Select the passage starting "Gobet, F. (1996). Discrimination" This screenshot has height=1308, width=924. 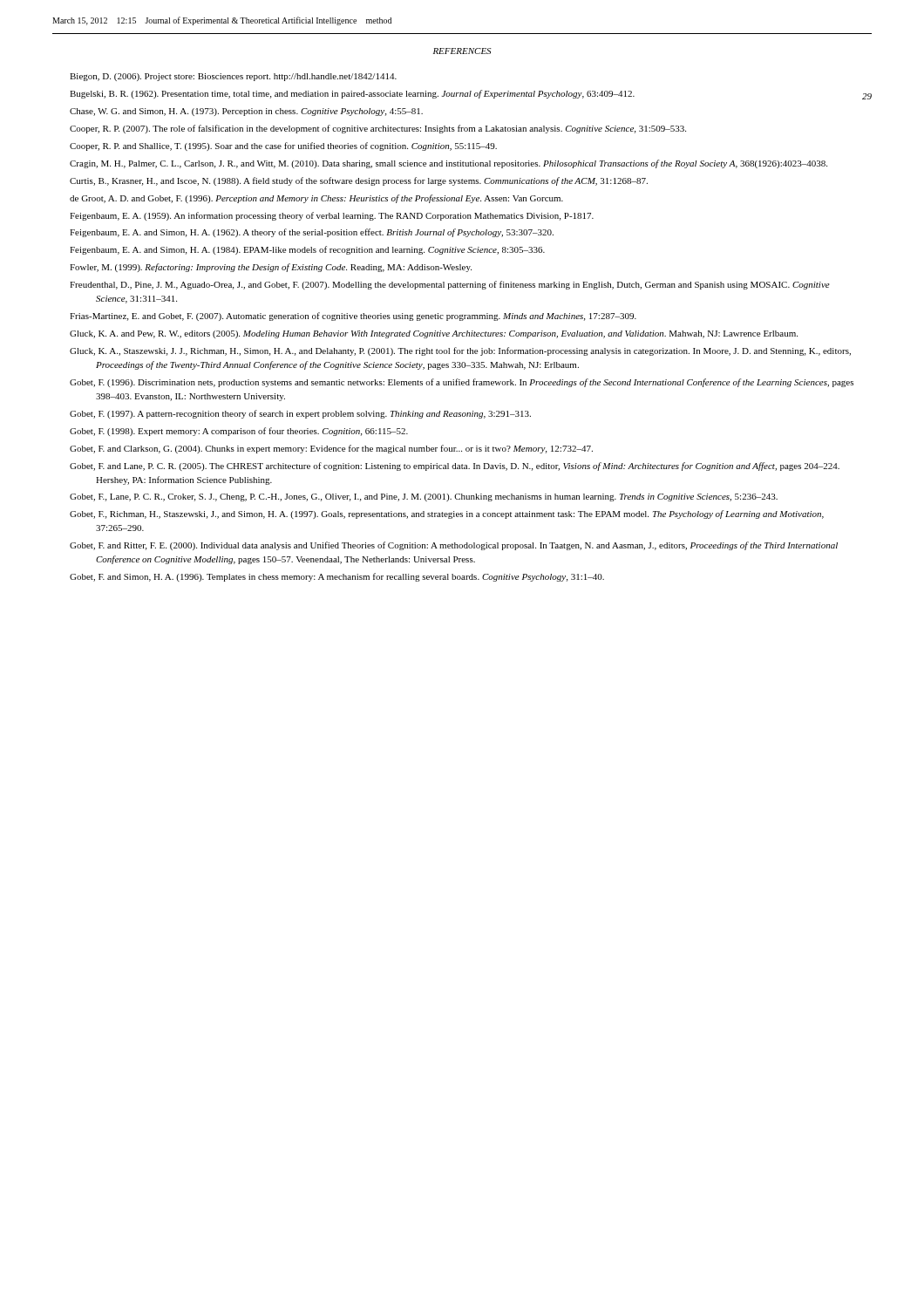click(x=462, y=389)
